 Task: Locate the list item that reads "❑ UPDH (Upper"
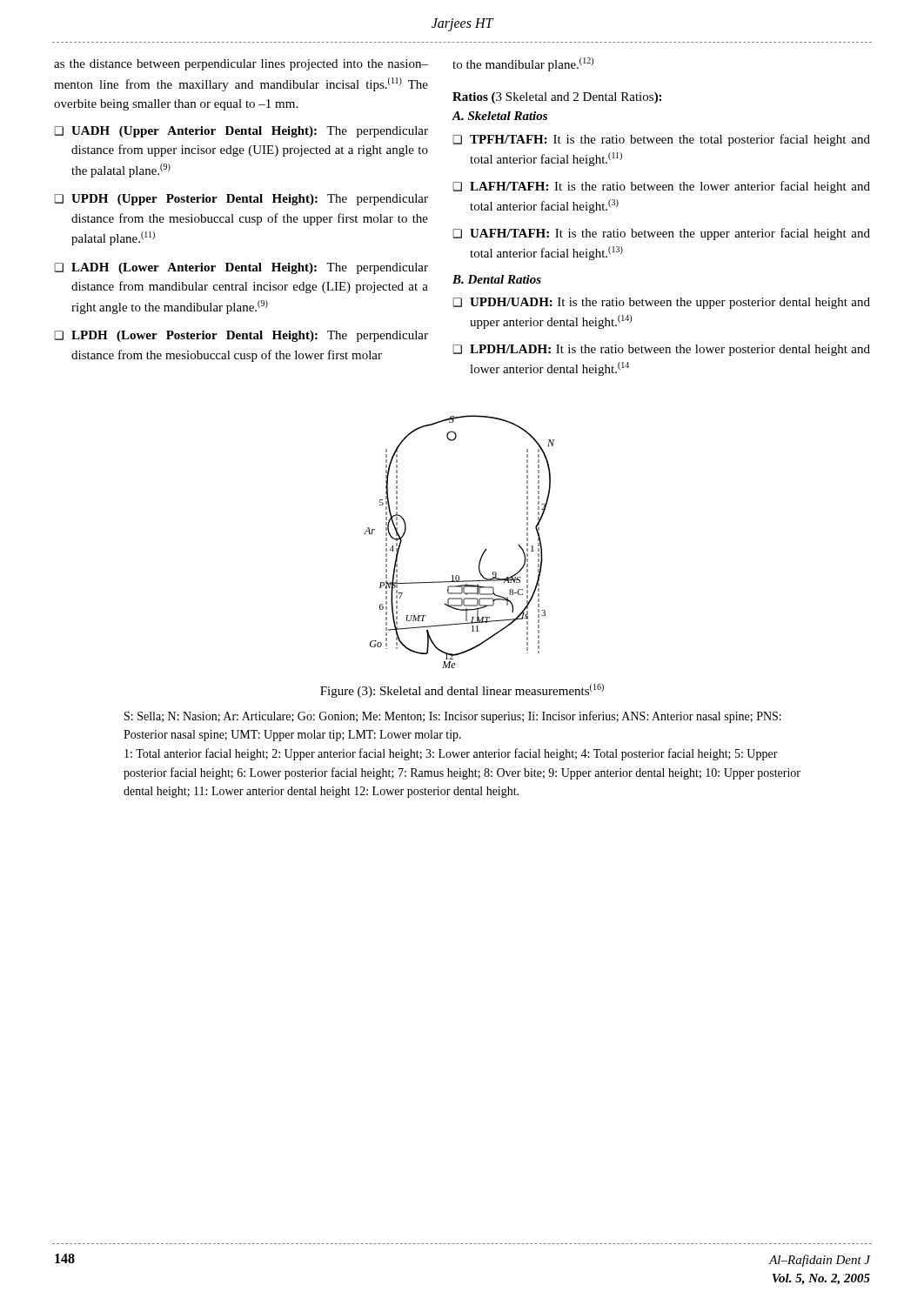click(x=241, y=219)
